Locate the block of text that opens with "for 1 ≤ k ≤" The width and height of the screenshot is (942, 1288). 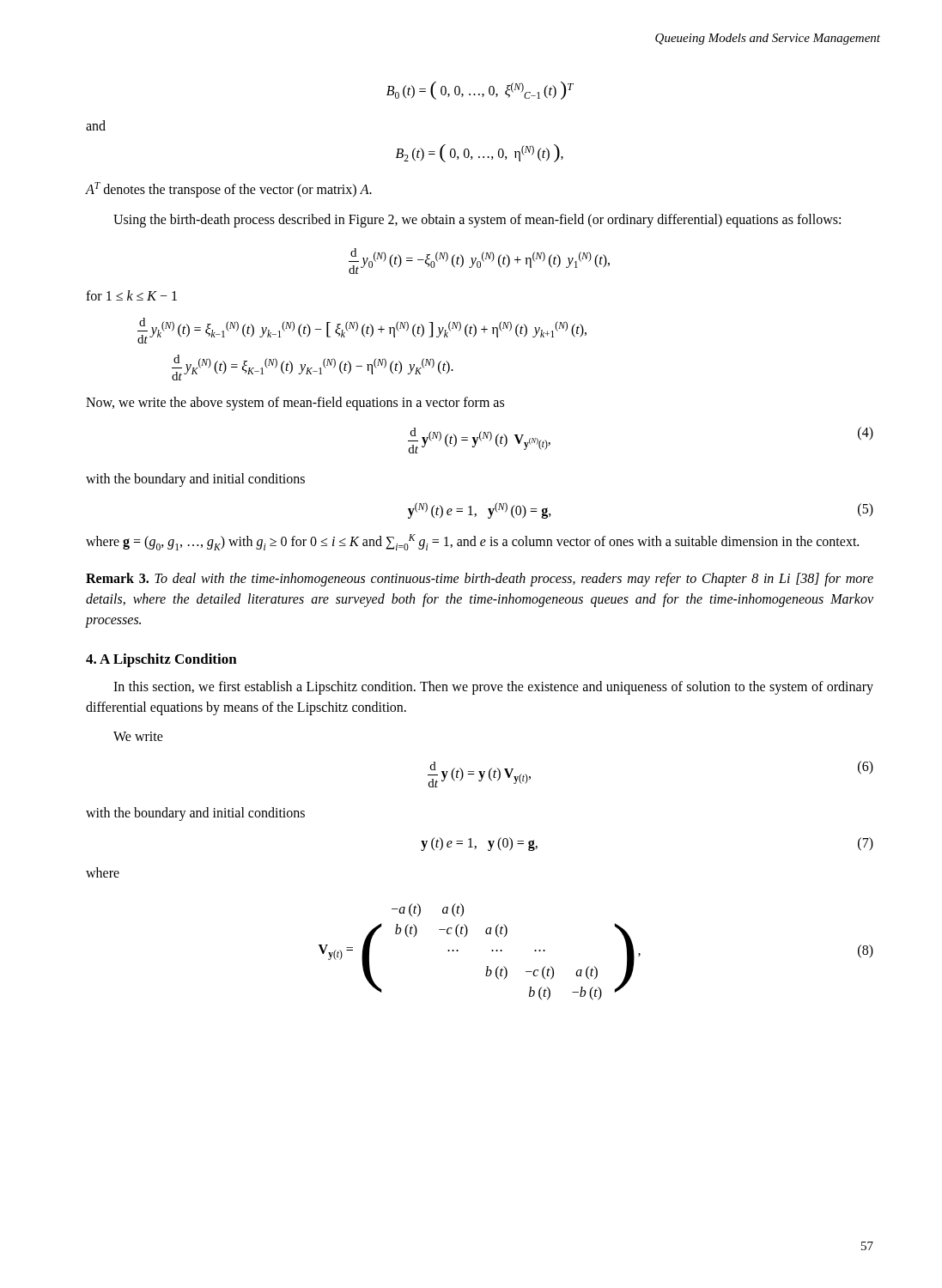pyautogui.click(x=132, y=296)
